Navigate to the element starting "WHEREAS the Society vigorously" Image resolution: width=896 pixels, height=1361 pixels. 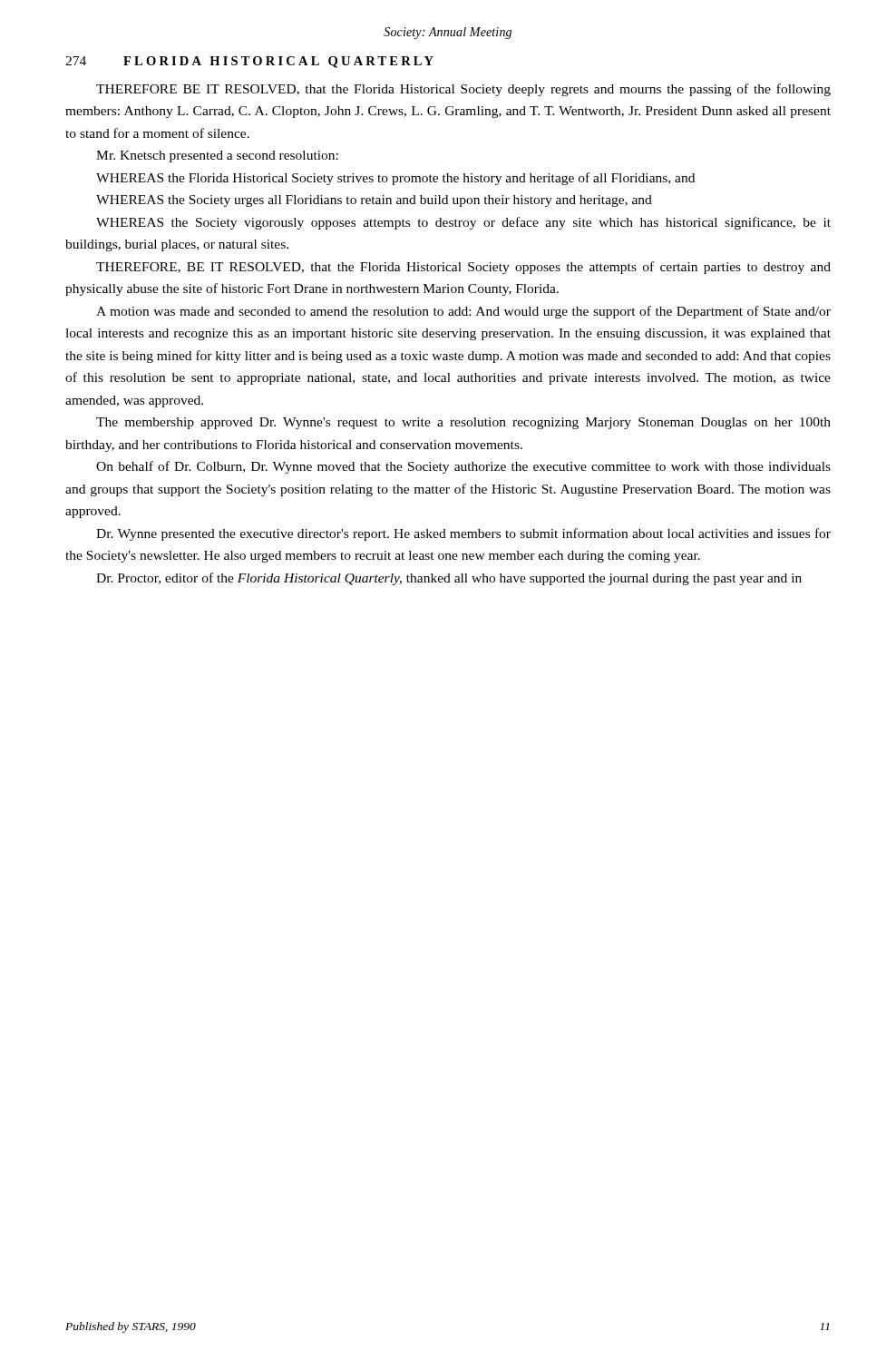(448, 233)
